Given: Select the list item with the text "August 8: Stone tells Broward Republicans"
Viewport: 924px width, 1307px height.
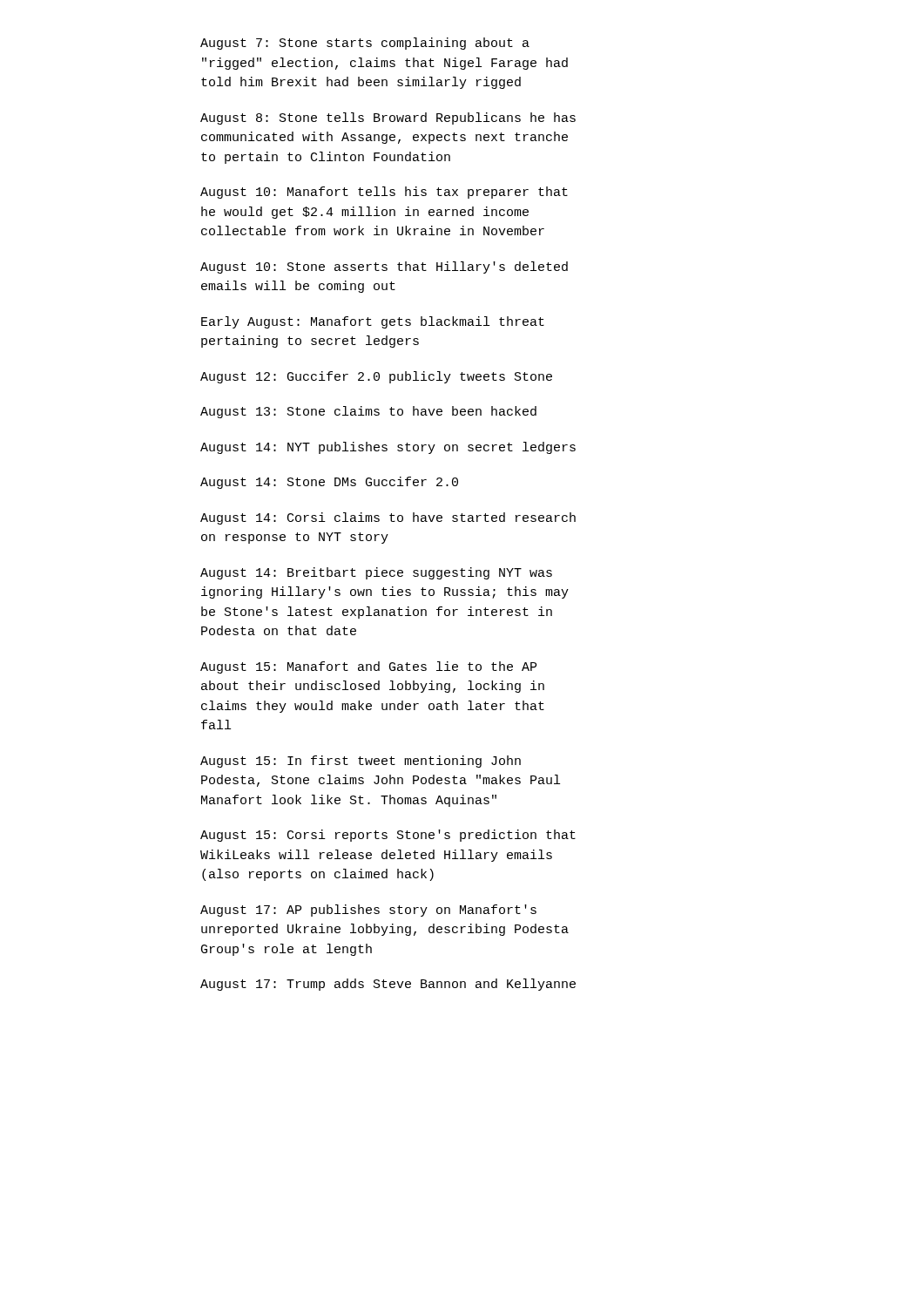Looking at the screenshot, I should click(388, 138).
